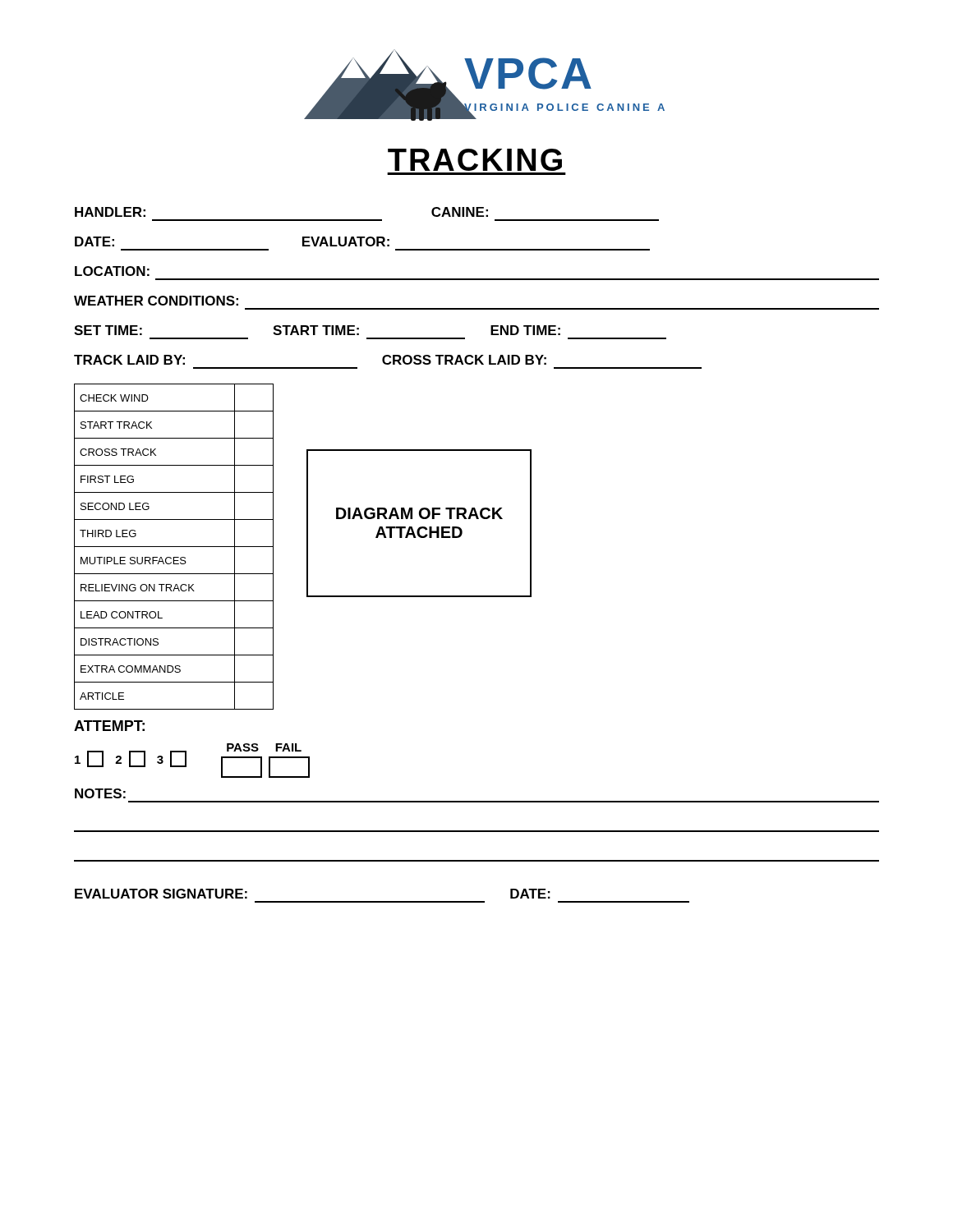Find "DATE: EVALUATOR:" on this page
The image size is (953, 1232).
coord(362,241)
